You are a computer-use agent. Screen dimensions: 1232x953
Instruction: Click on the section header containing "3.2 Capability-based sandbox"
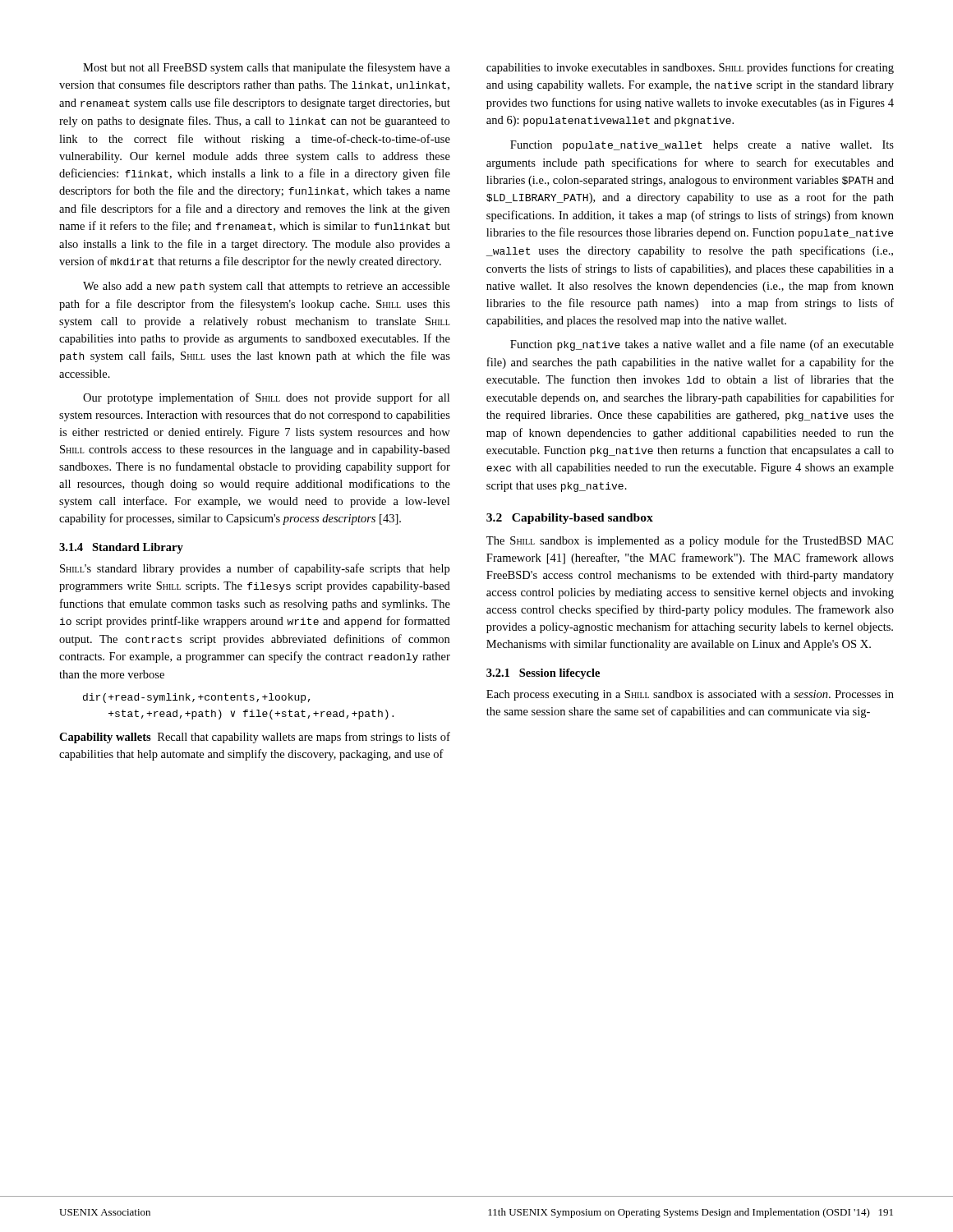click(x=570, y=517)
